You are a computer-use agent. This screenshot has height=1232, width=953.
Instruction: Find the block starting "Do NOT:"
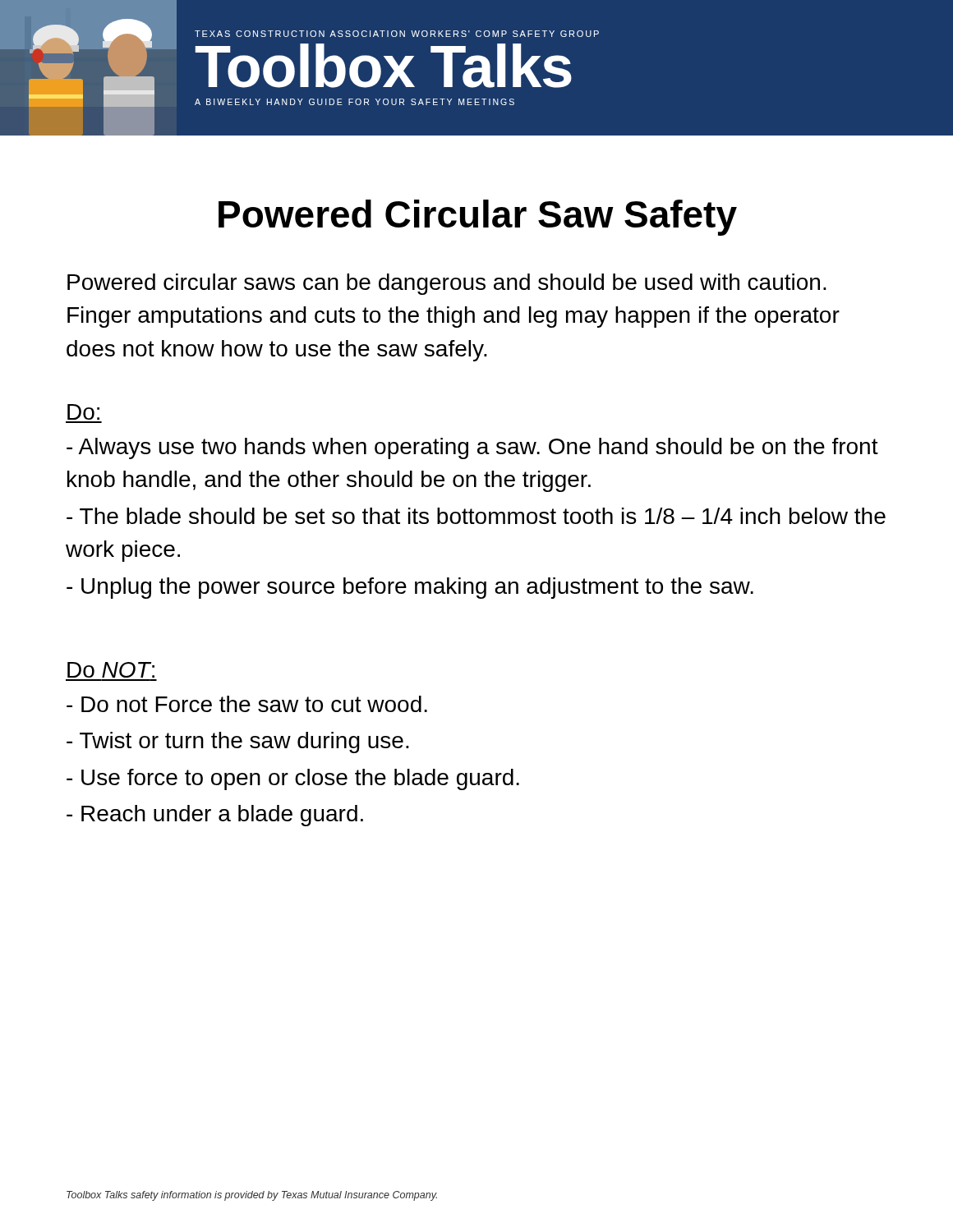(111, 670)
